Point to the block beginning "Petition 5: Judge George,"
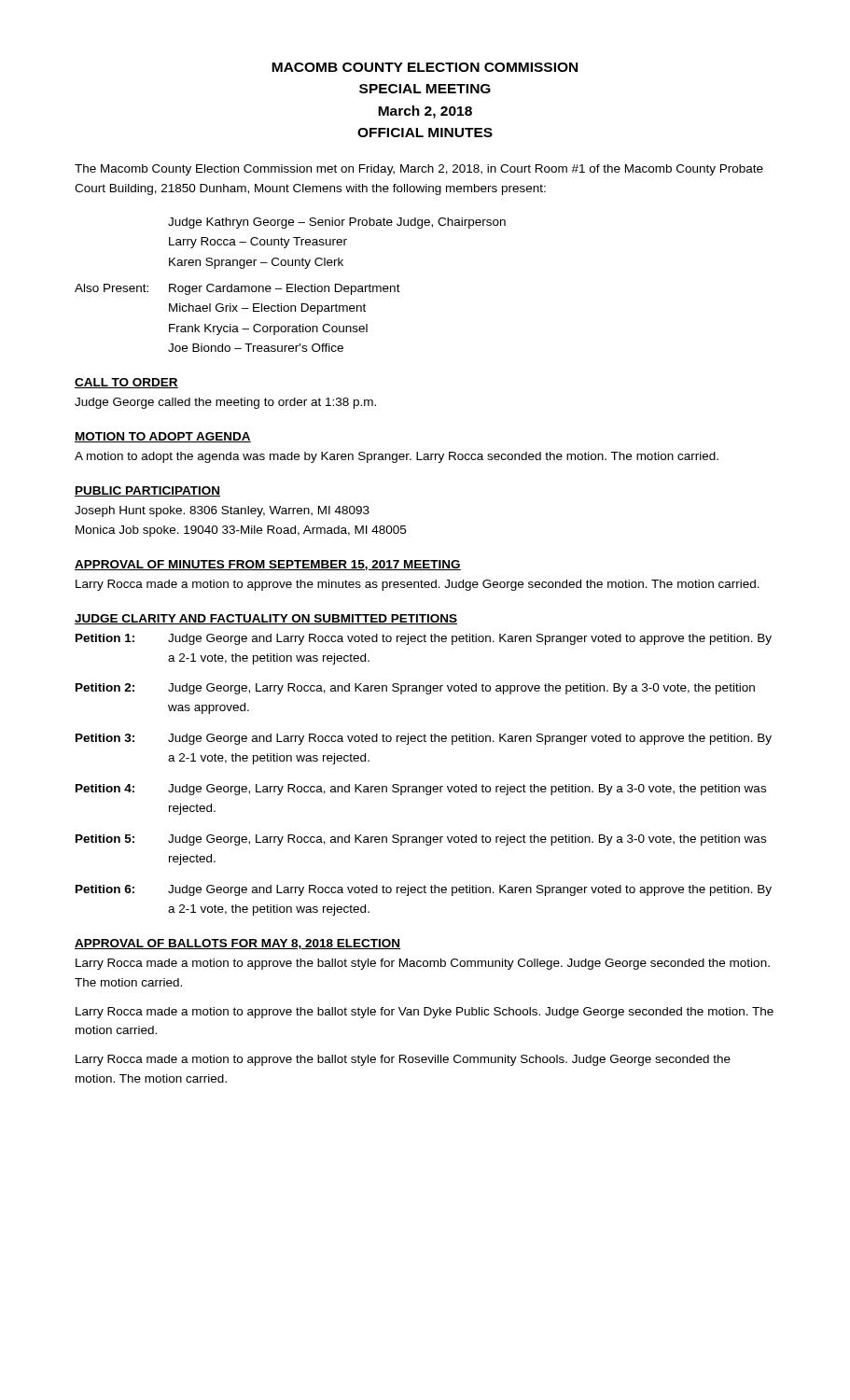The height and width of the screenshot is (1400, 850). (x=425, y=849)
